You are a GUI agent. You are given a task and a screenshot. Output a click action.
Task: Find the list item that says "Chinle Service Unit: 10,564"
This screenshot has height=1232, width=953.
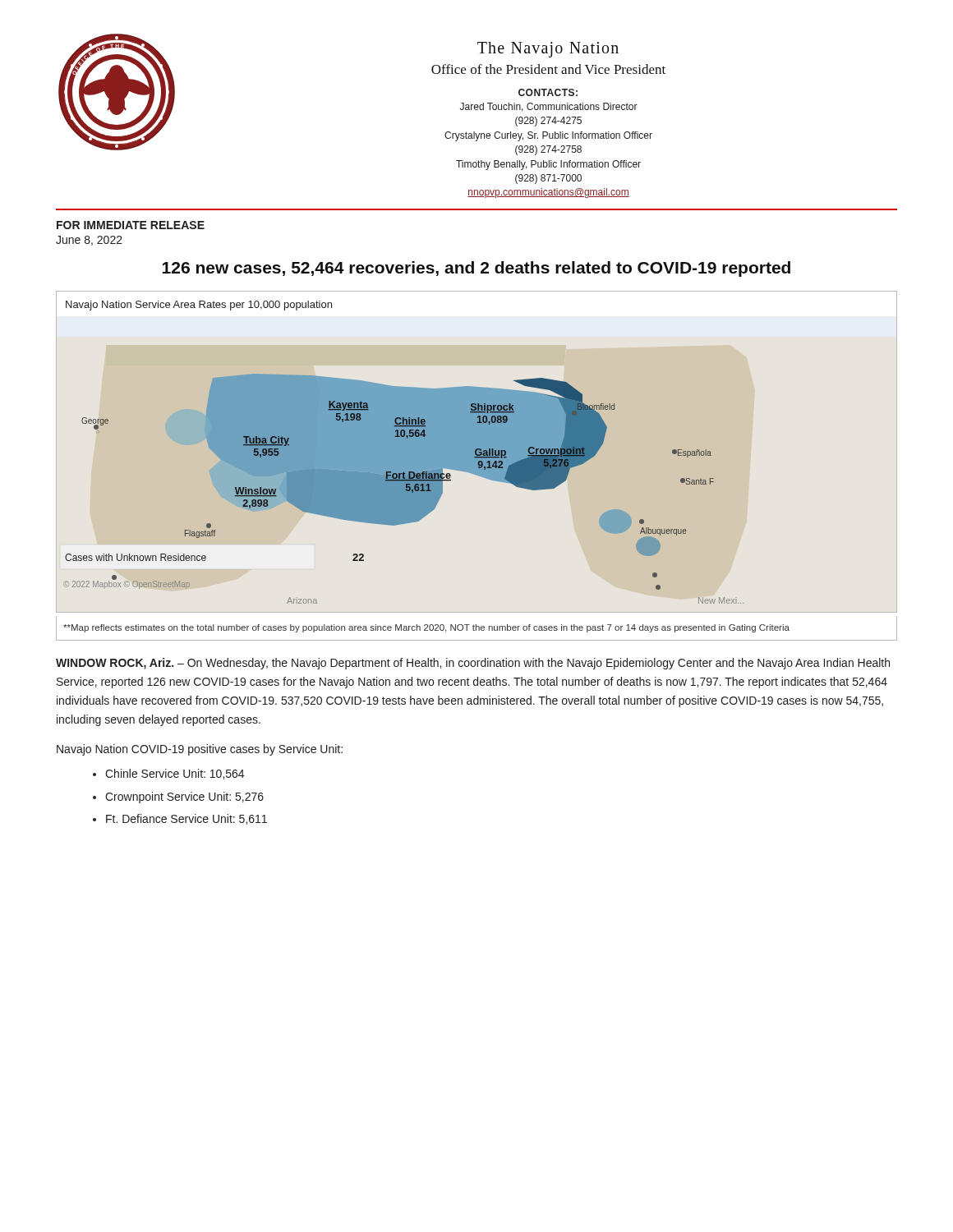pos(175,774)
